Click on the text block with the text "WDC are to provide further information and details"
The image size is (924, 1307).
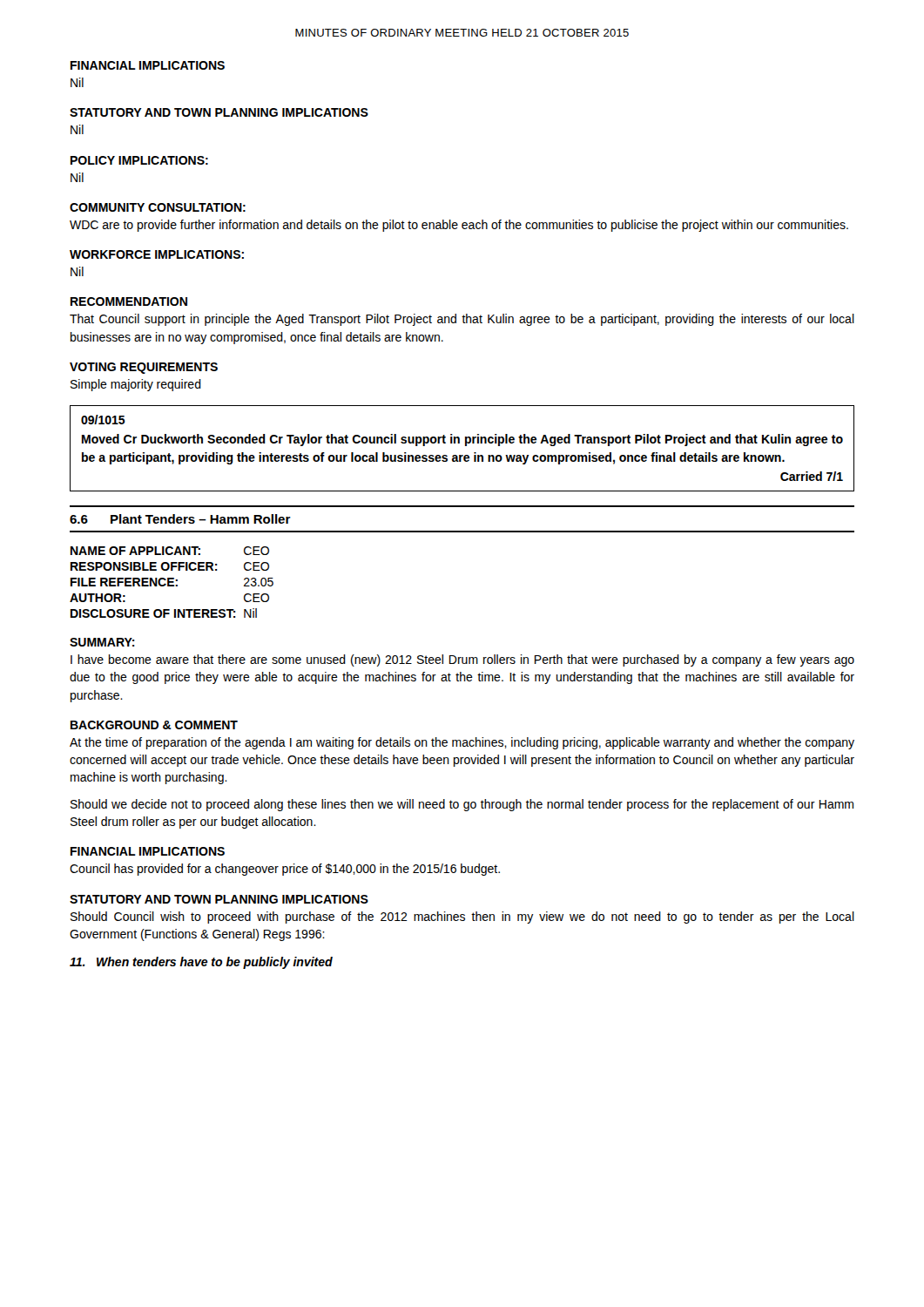coord(459,225)
